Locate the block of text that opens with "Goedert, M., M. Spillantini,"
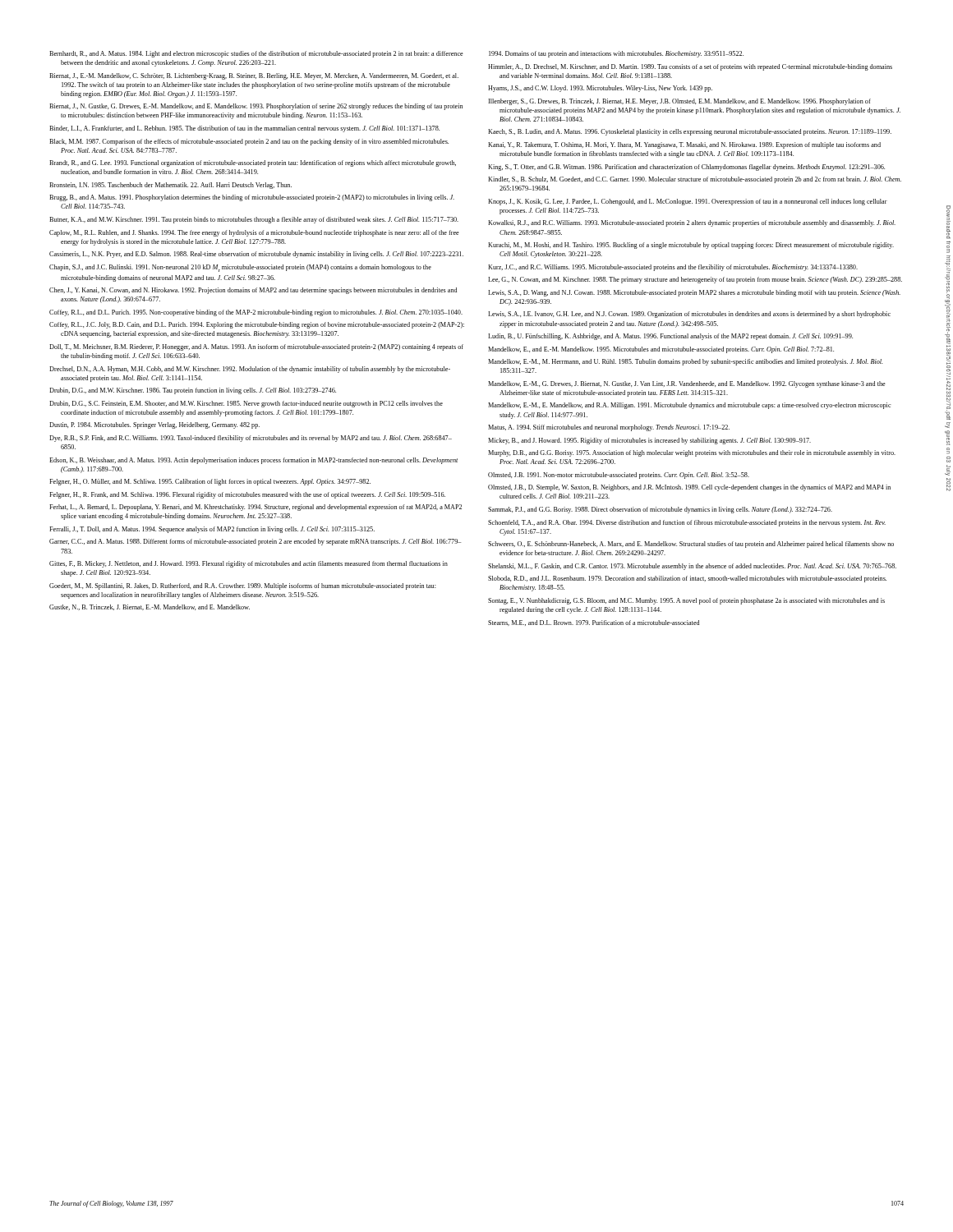Image resolution: width=953 pixels, height=1232 pixels. [x=243, y=590]
